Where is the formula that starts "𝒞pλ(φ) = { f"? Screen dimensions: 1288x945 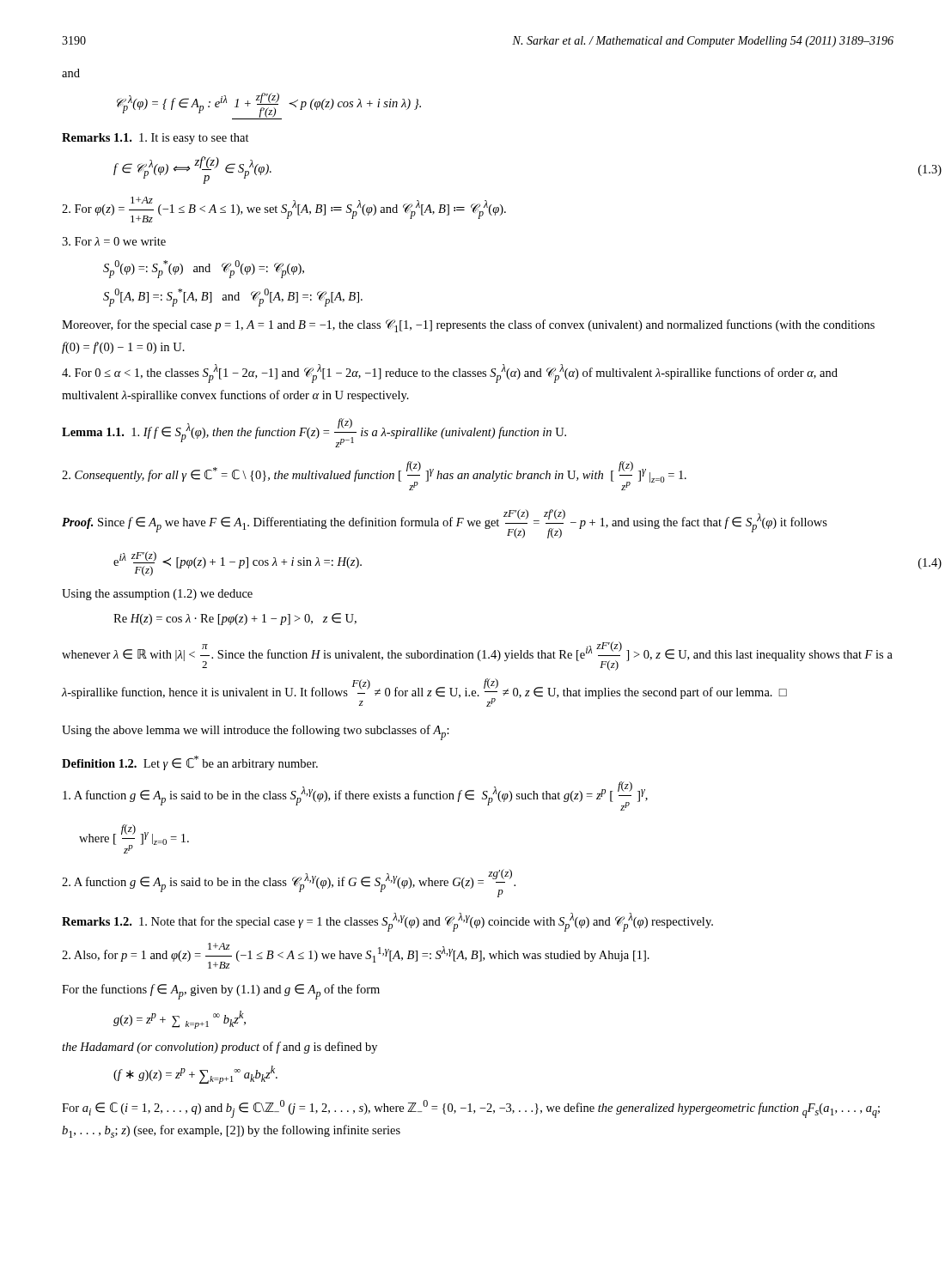tap(268, 105)
